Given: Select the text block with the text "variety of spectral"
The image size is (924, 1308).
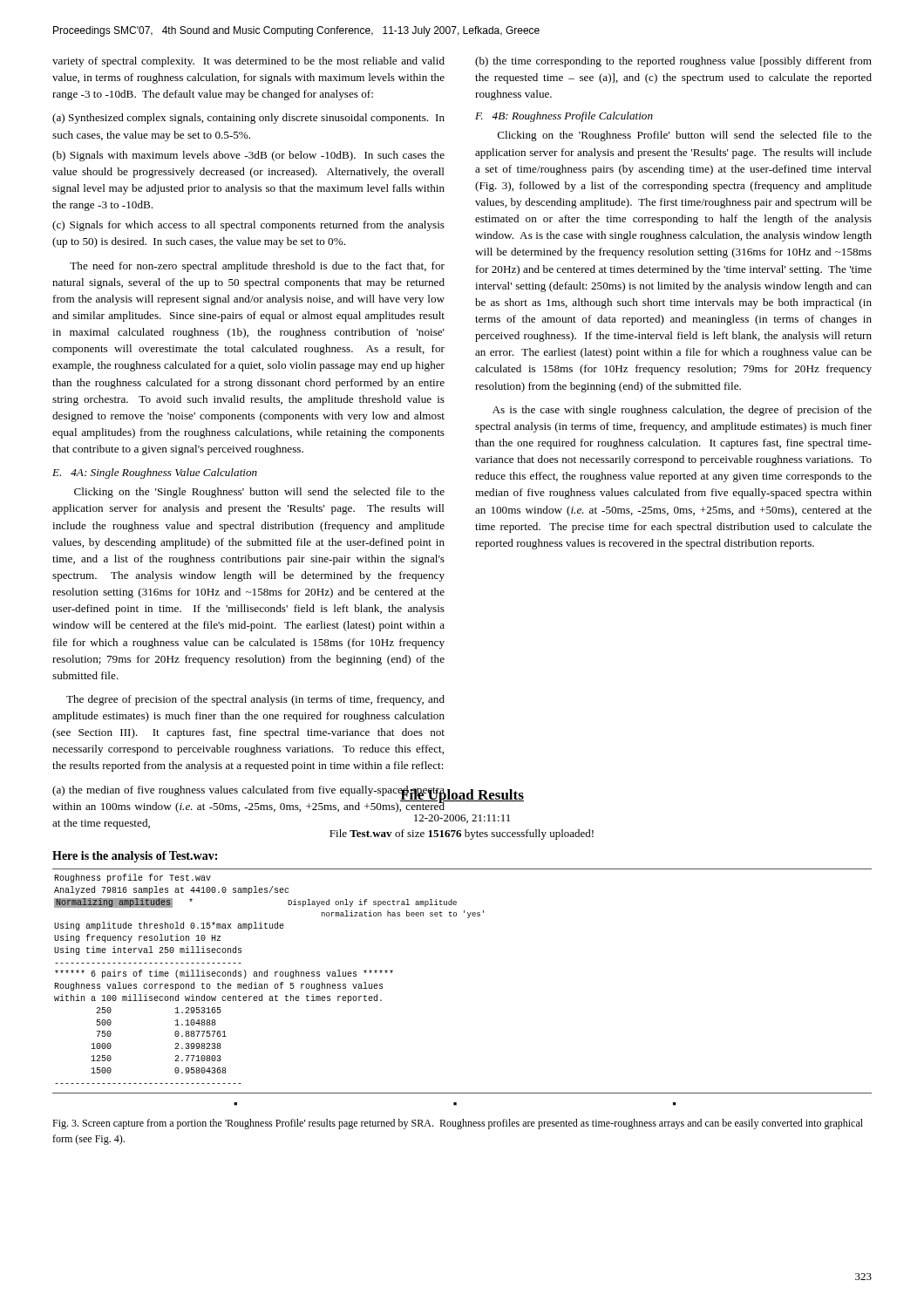Looking at the screenshot, I should tap(248, 77).
